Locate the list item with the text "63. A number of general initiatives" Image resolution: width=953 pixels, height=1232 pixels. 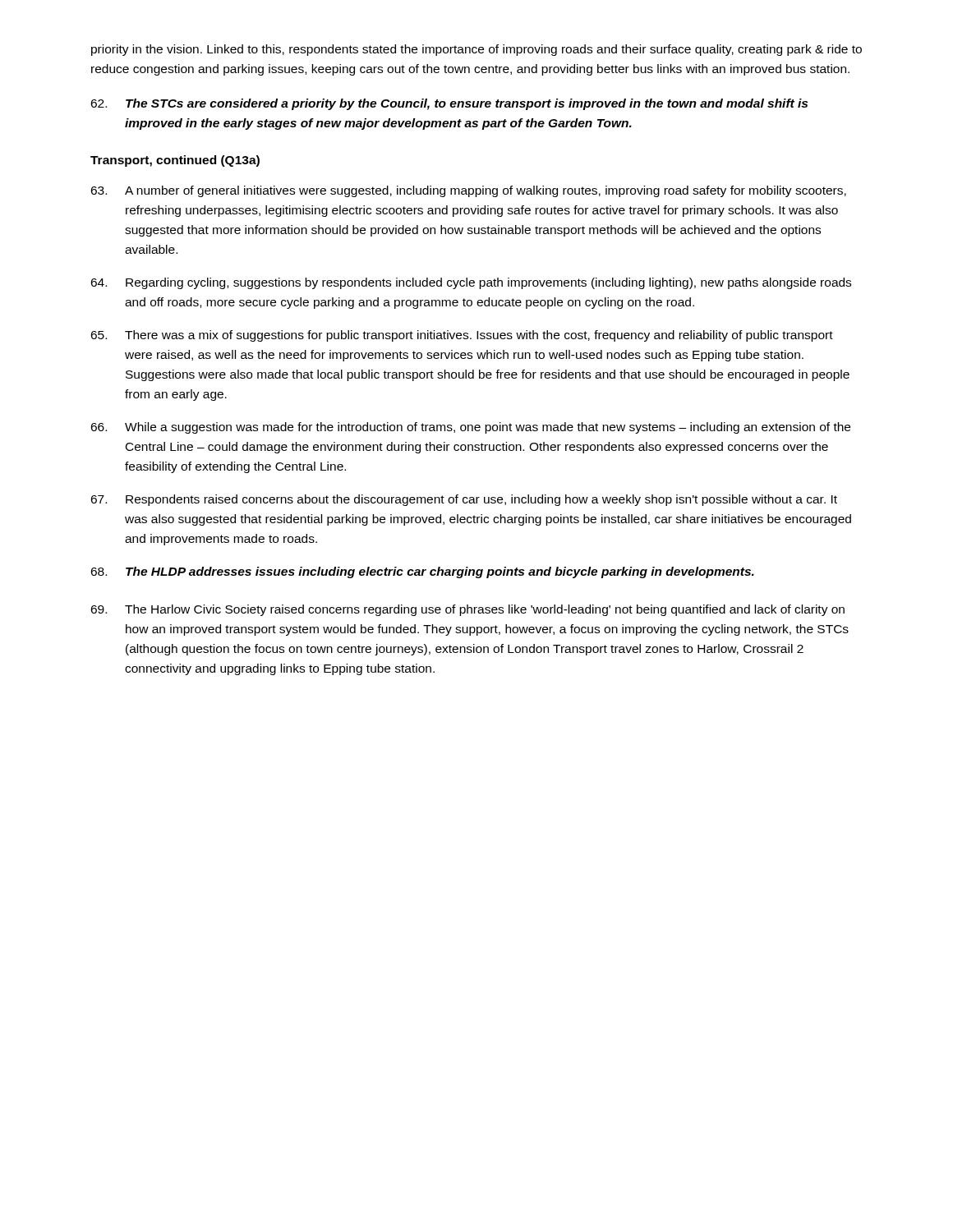[x=476, y=220]
